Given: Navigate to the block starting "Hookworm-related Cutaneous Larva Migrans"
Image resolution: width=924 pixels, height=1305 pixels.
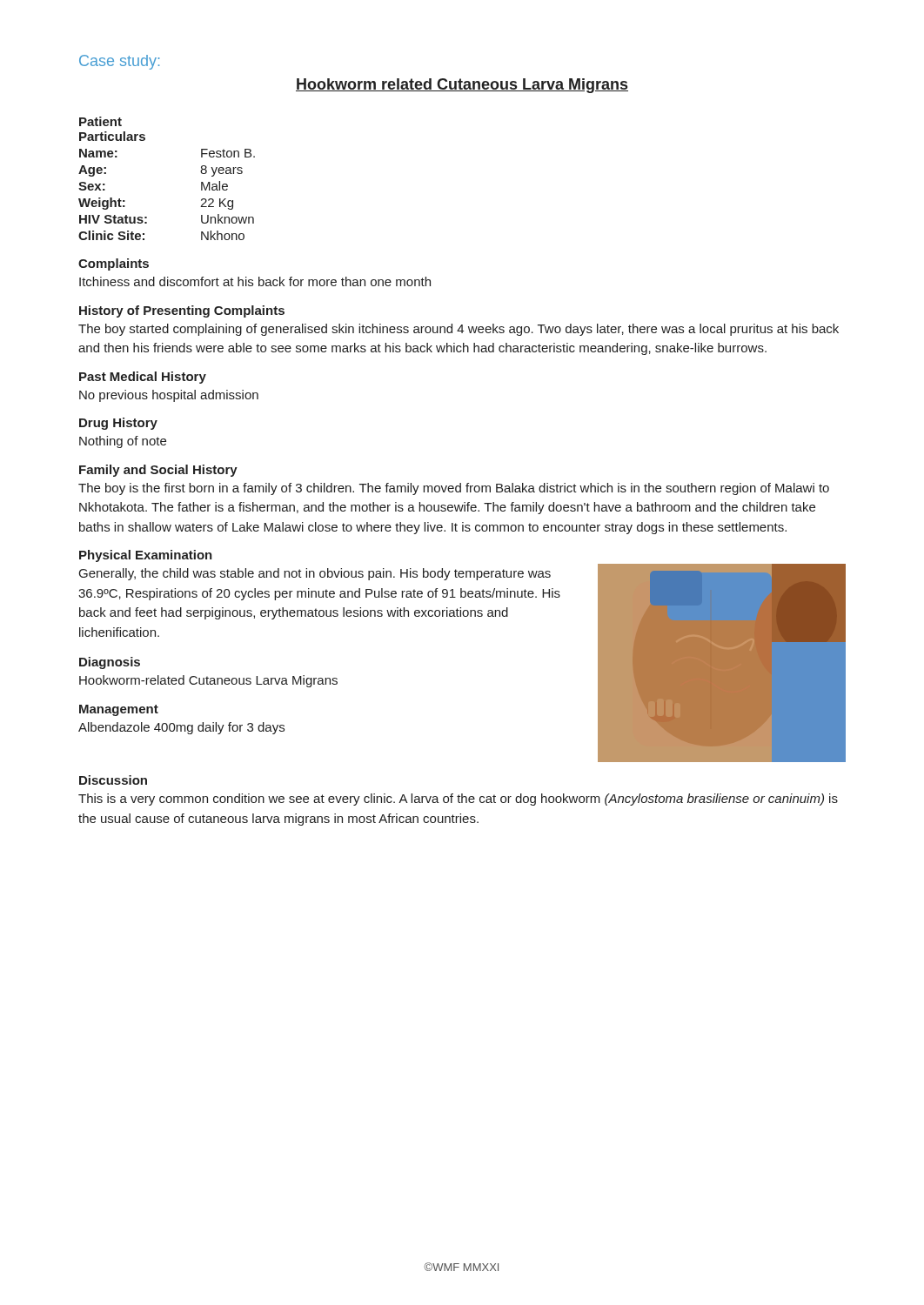Looking at the screenshot, I should 208,680.
